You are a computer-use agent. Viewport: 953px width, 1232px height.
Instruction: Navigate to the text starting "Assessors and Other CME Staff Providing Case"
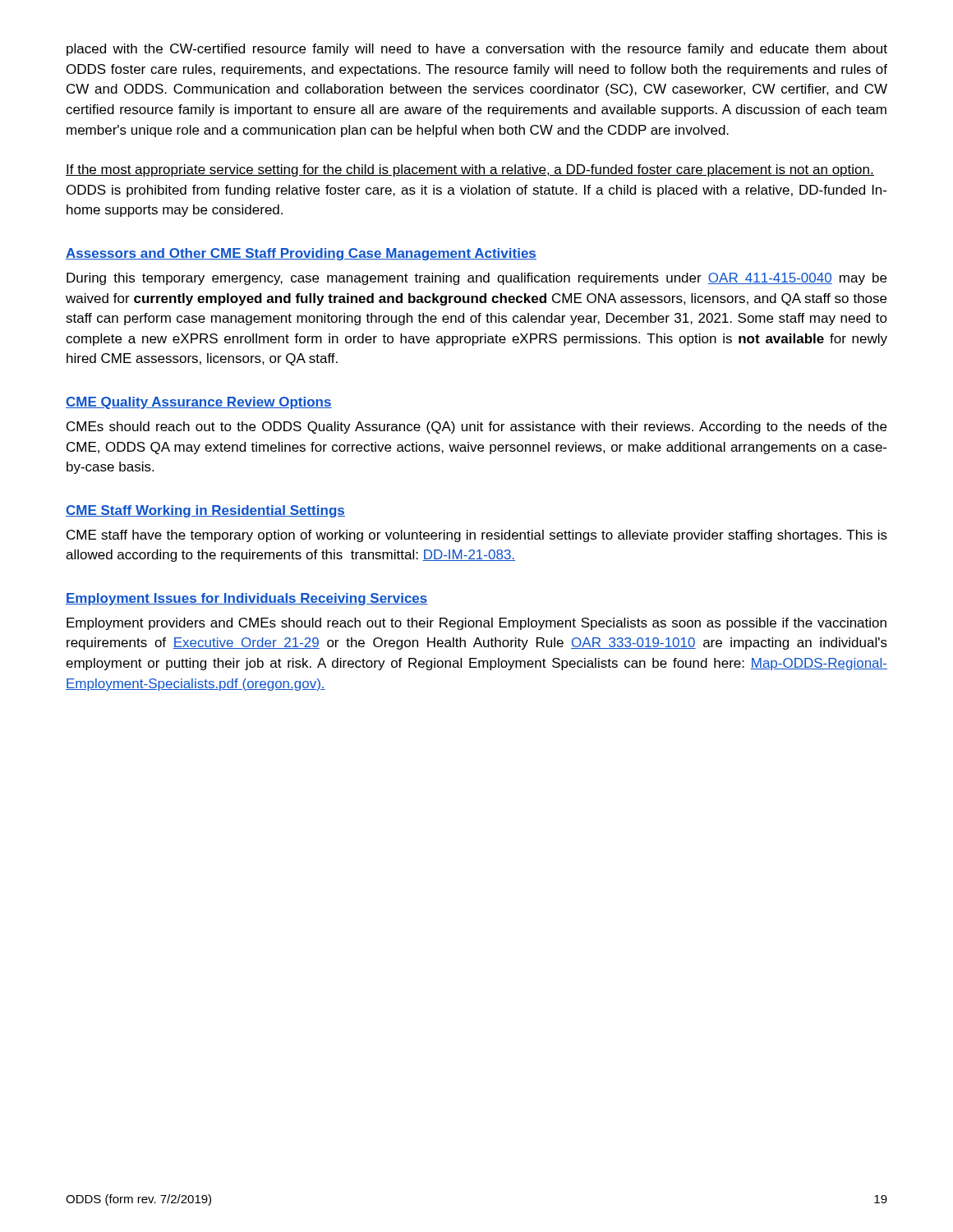(x=301, y=253)
